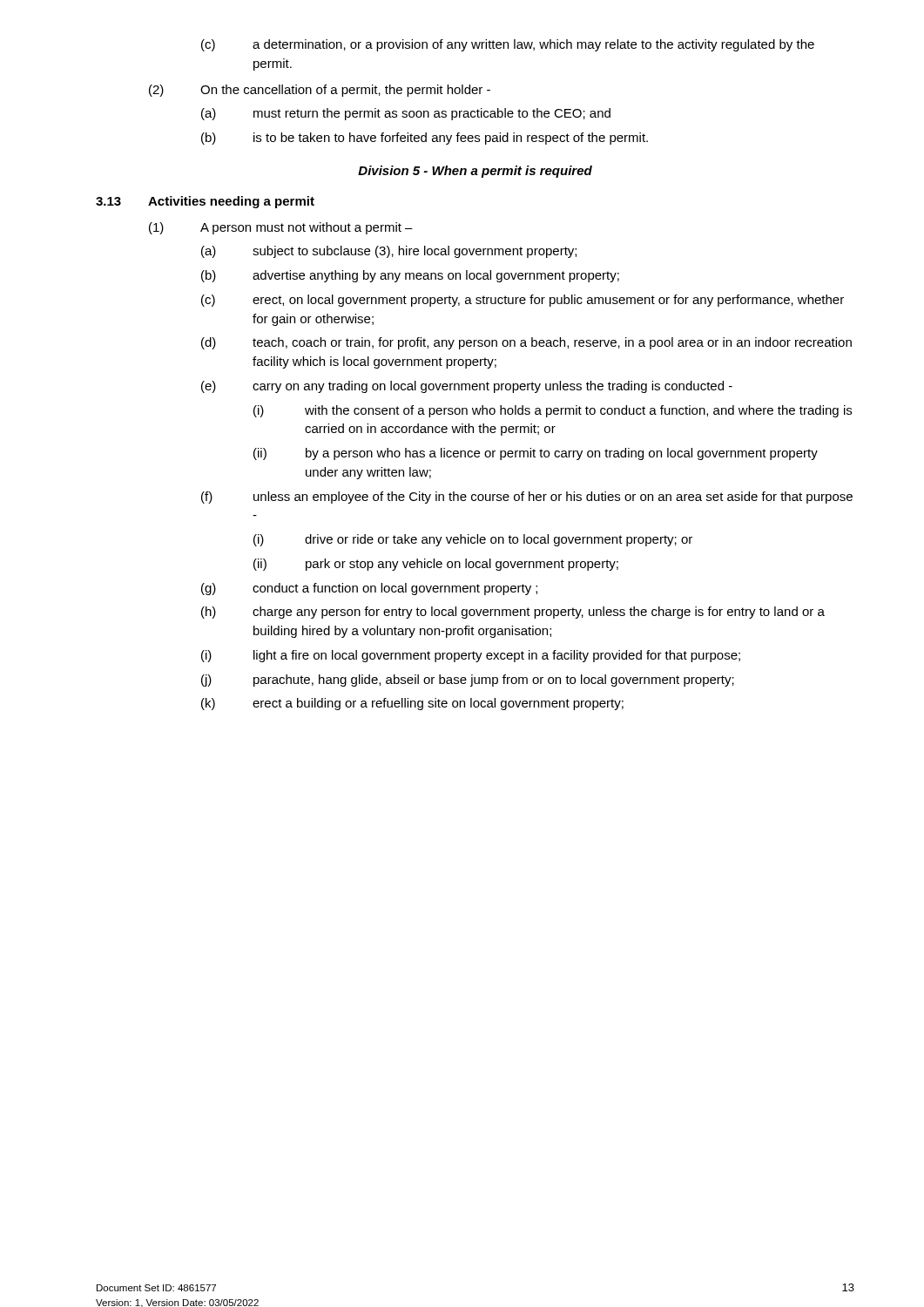Image resolution: width=924 pixels, height=1307 pixels.
Task: Locate the block of text that opens with "(f) unless an"
Action: 527,506
